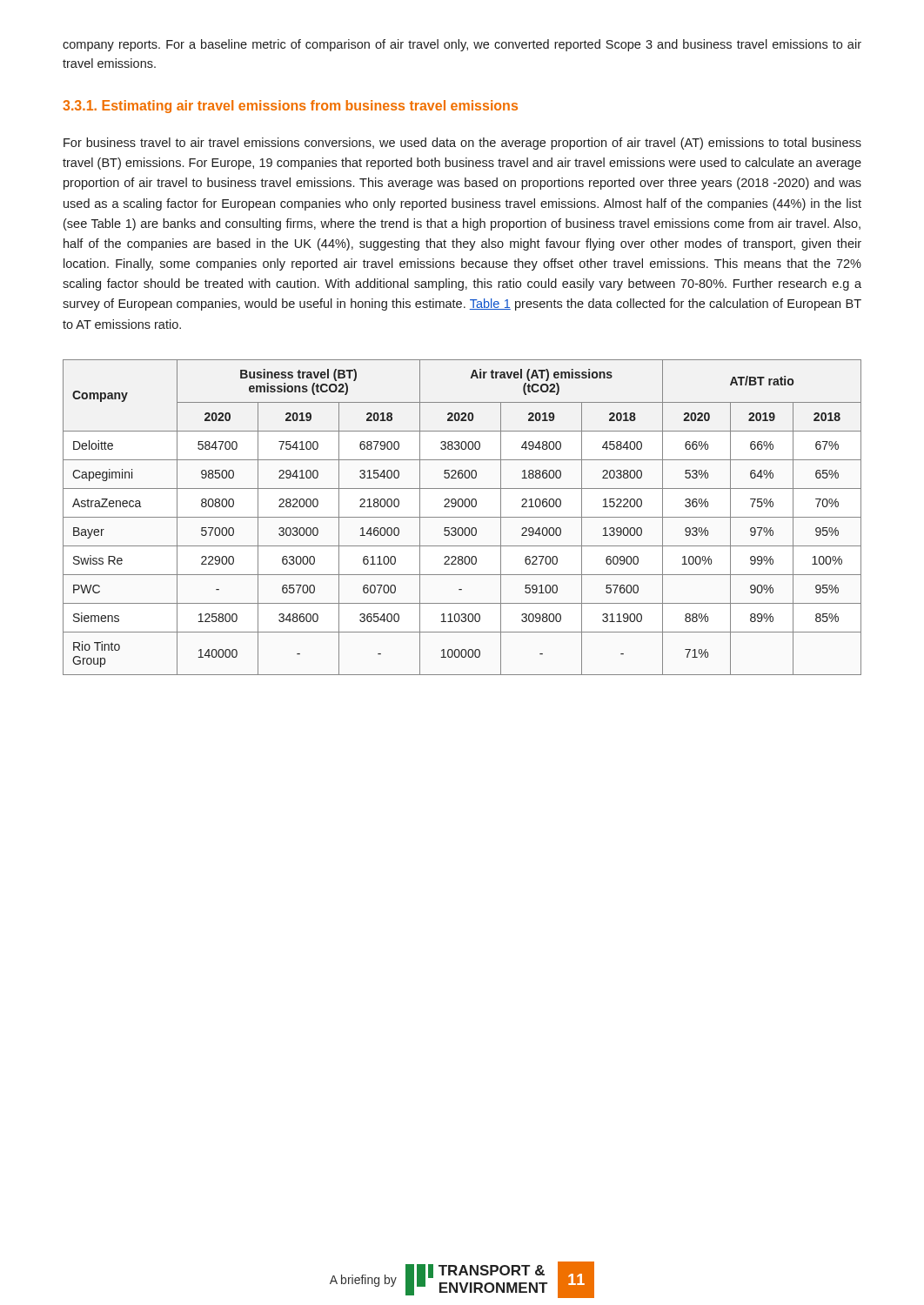Select the table that reads "Business travel (BT) emissions"
The image size is (924, 1305).
pos(462,517)
